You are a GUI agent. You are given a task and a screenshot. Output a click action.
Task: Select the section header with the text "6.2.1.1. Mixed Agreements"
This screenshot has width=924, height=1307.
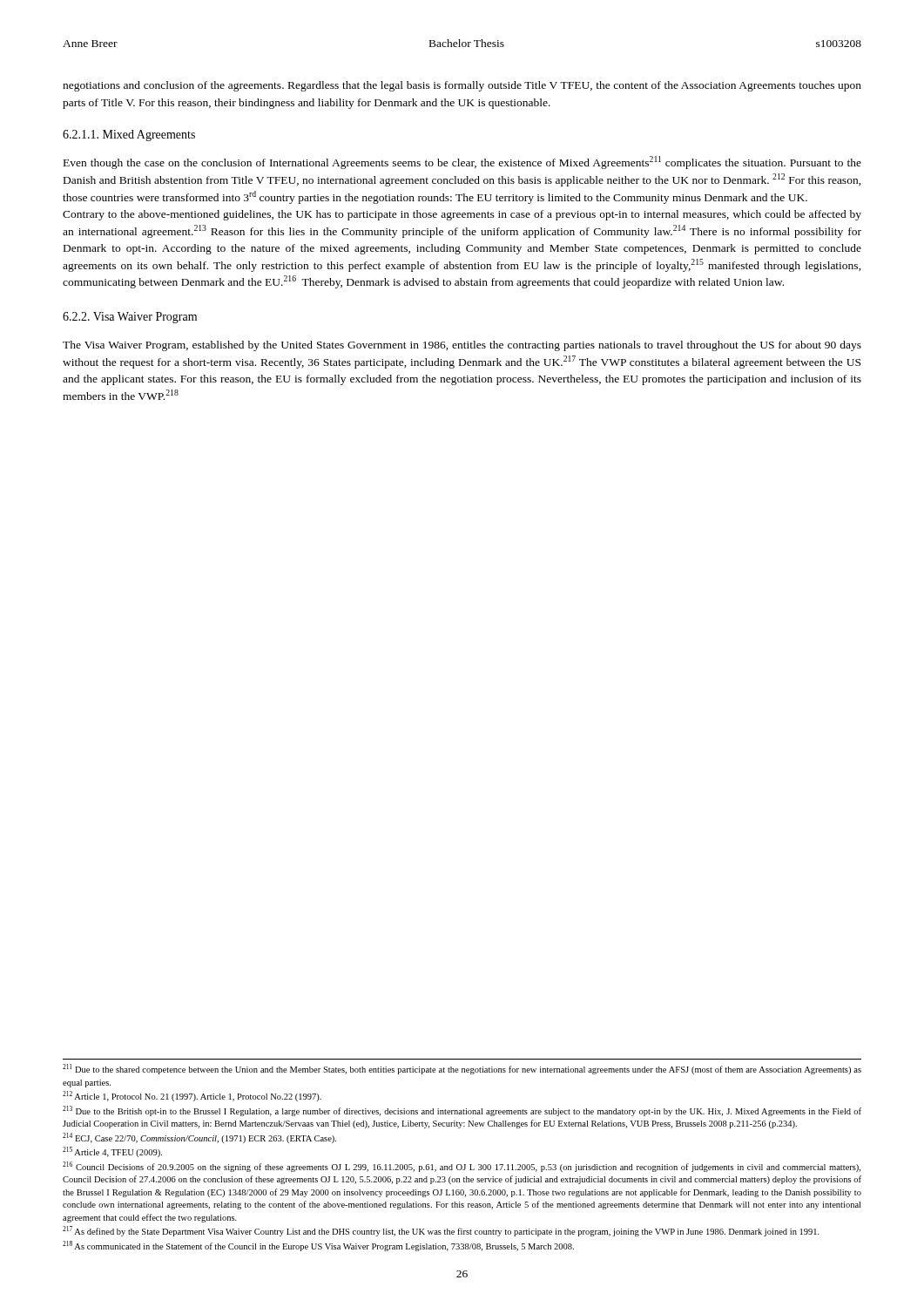click(129, 135)
